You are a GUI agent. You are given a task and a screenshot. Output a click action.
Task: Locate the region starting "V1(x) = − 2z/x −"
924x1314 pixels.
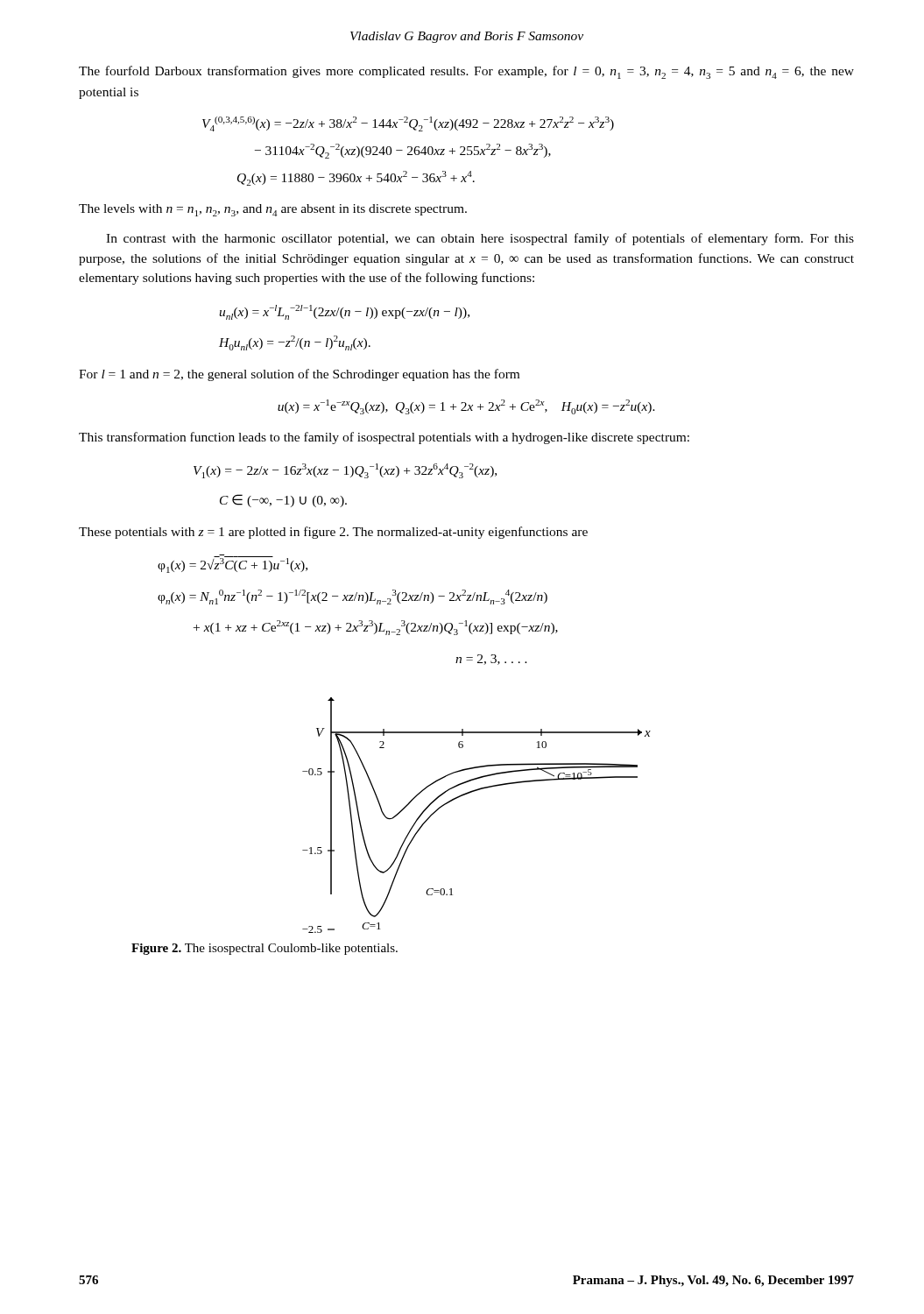click(345, 485)
